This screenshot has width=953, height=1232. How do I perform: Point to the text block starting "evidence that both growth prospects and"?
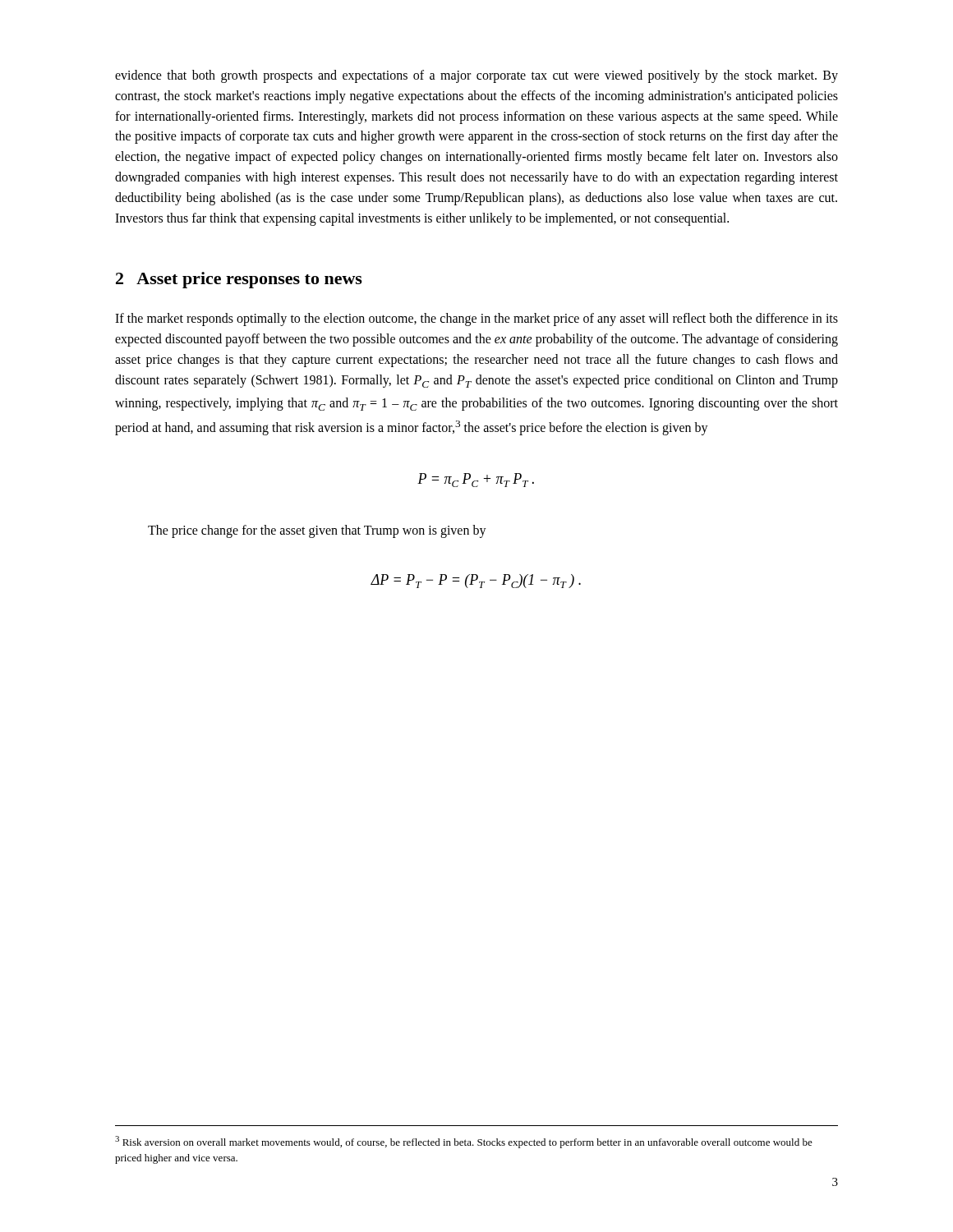476,146
